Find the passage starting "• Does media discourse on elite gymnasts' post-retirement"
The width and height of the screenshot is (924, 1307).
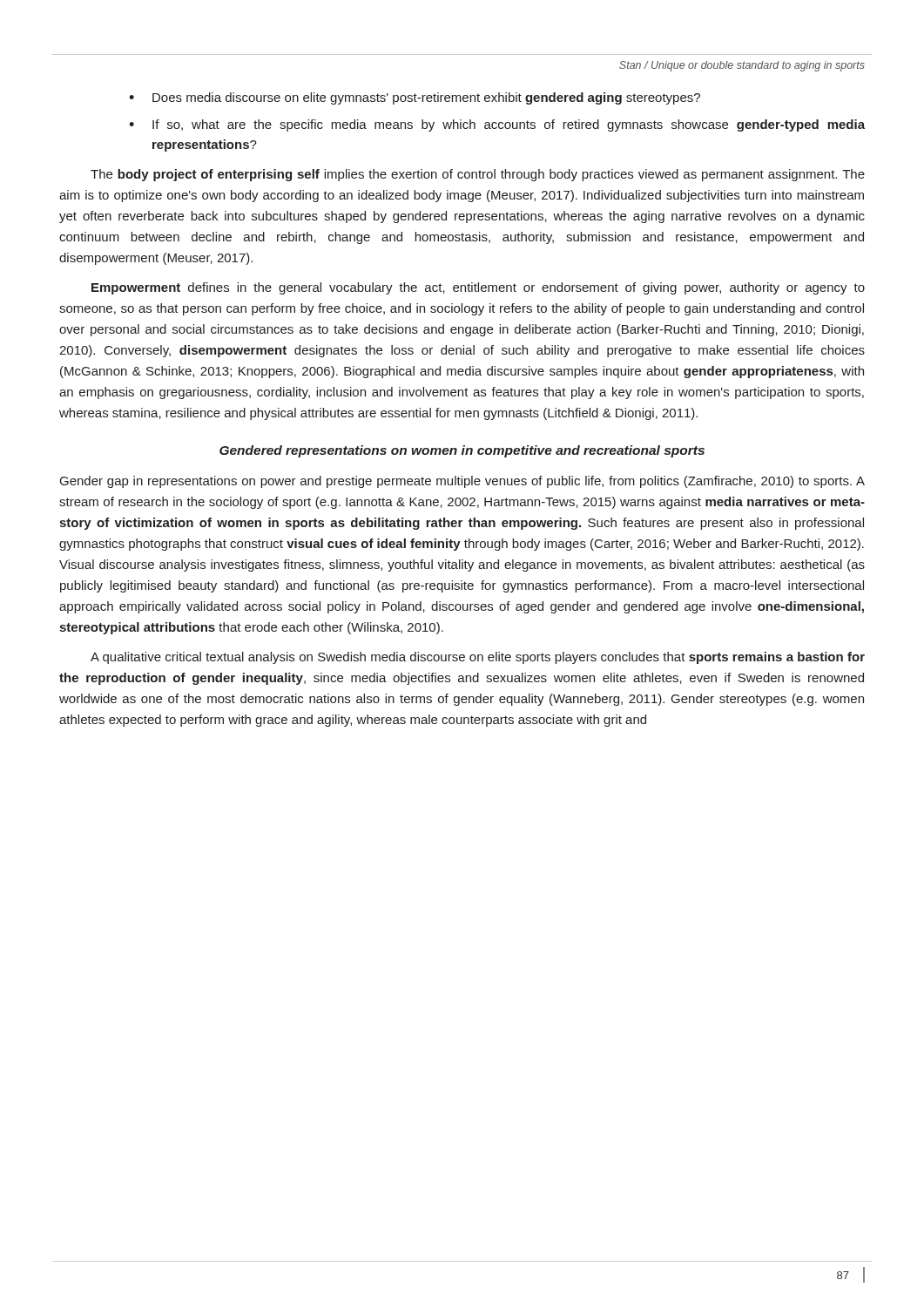click(x=497, y=98)
